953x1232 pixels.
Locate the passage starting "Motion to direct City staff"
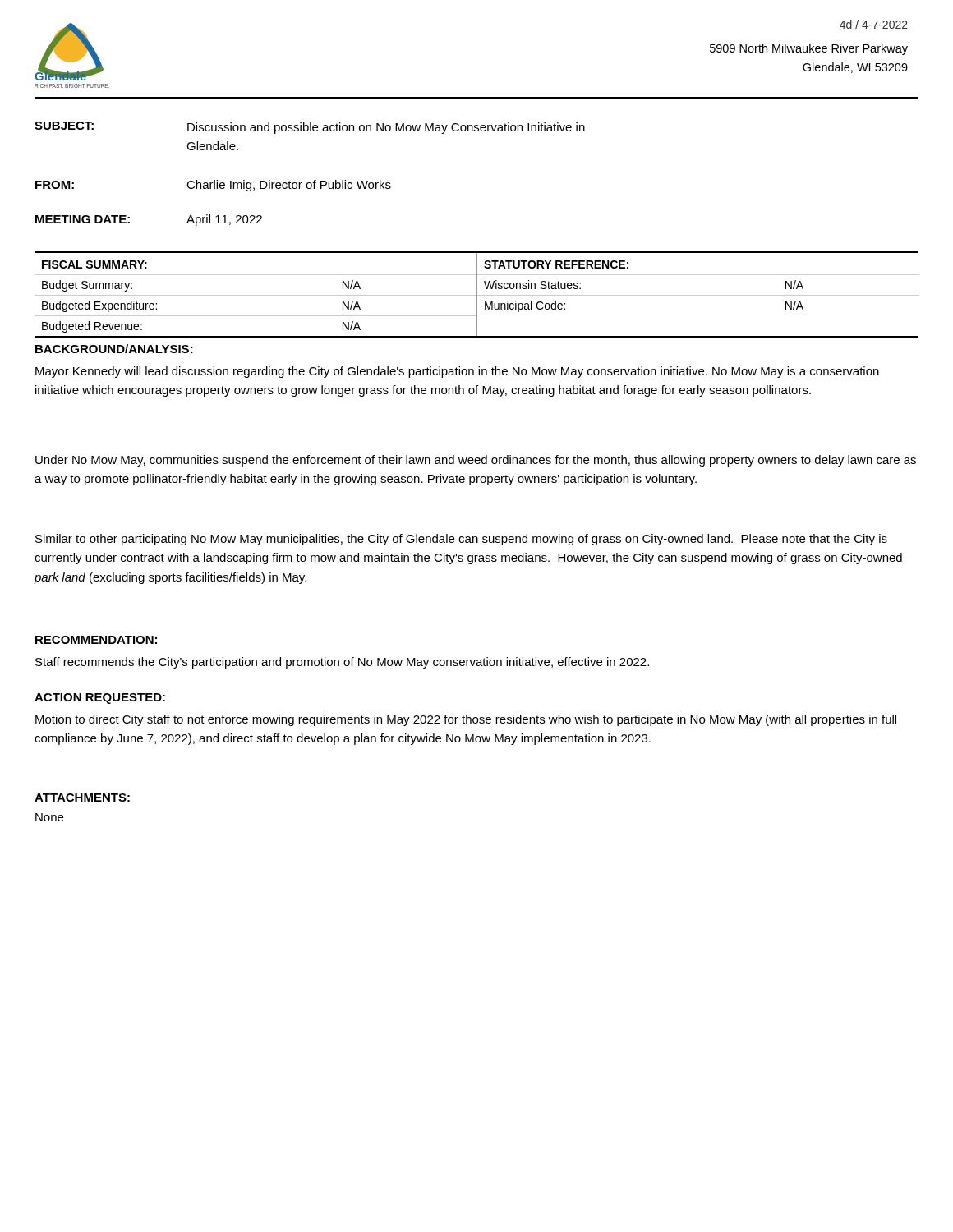(x=466, y=729)
